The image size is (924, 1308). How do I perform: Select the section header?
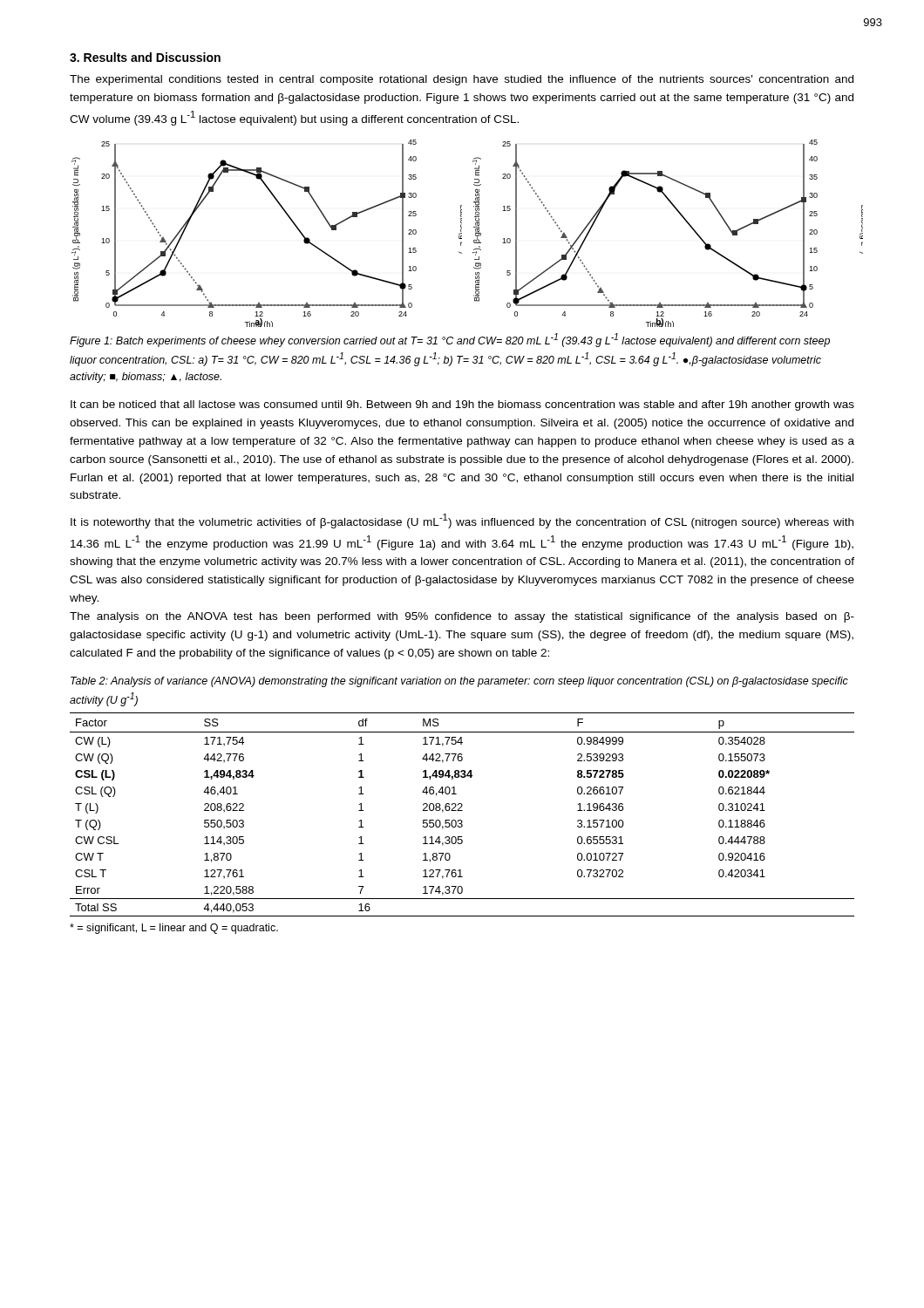[145, 58]
